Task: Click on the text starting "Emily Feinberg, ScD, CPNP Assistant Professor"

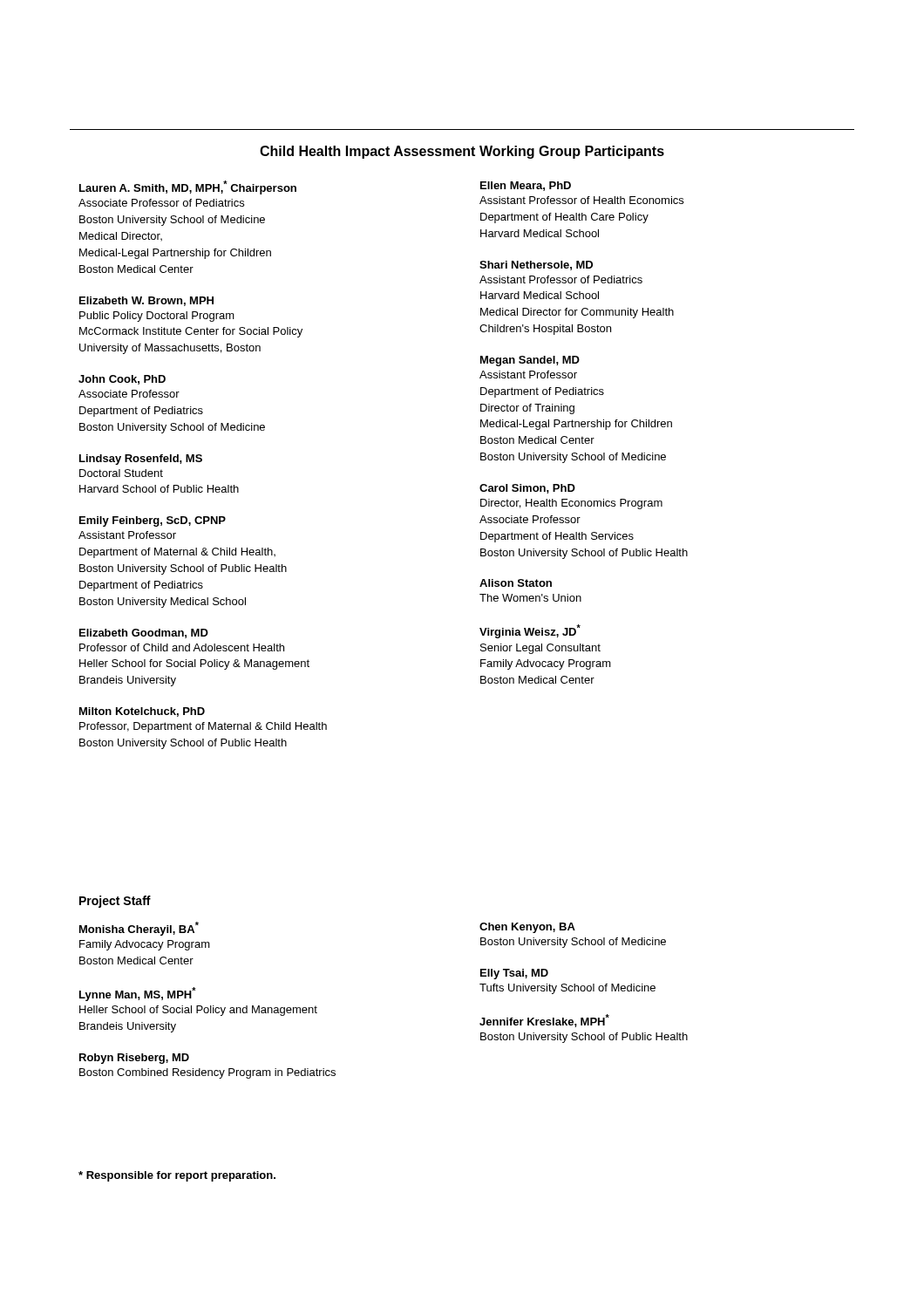Action: 261,562
